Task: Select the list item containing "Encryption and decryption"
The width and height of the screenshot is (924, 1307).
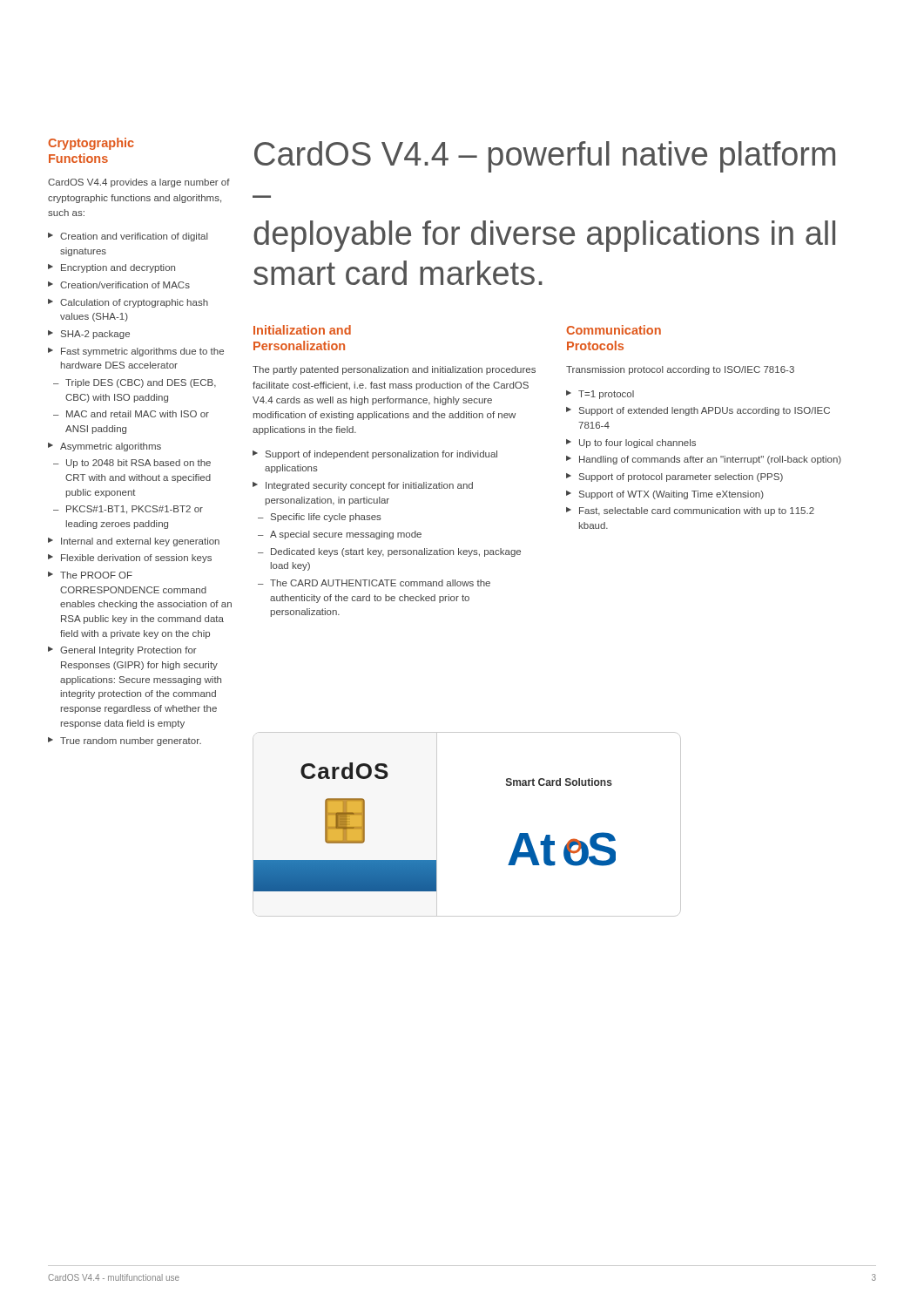Action: [118, 268]
